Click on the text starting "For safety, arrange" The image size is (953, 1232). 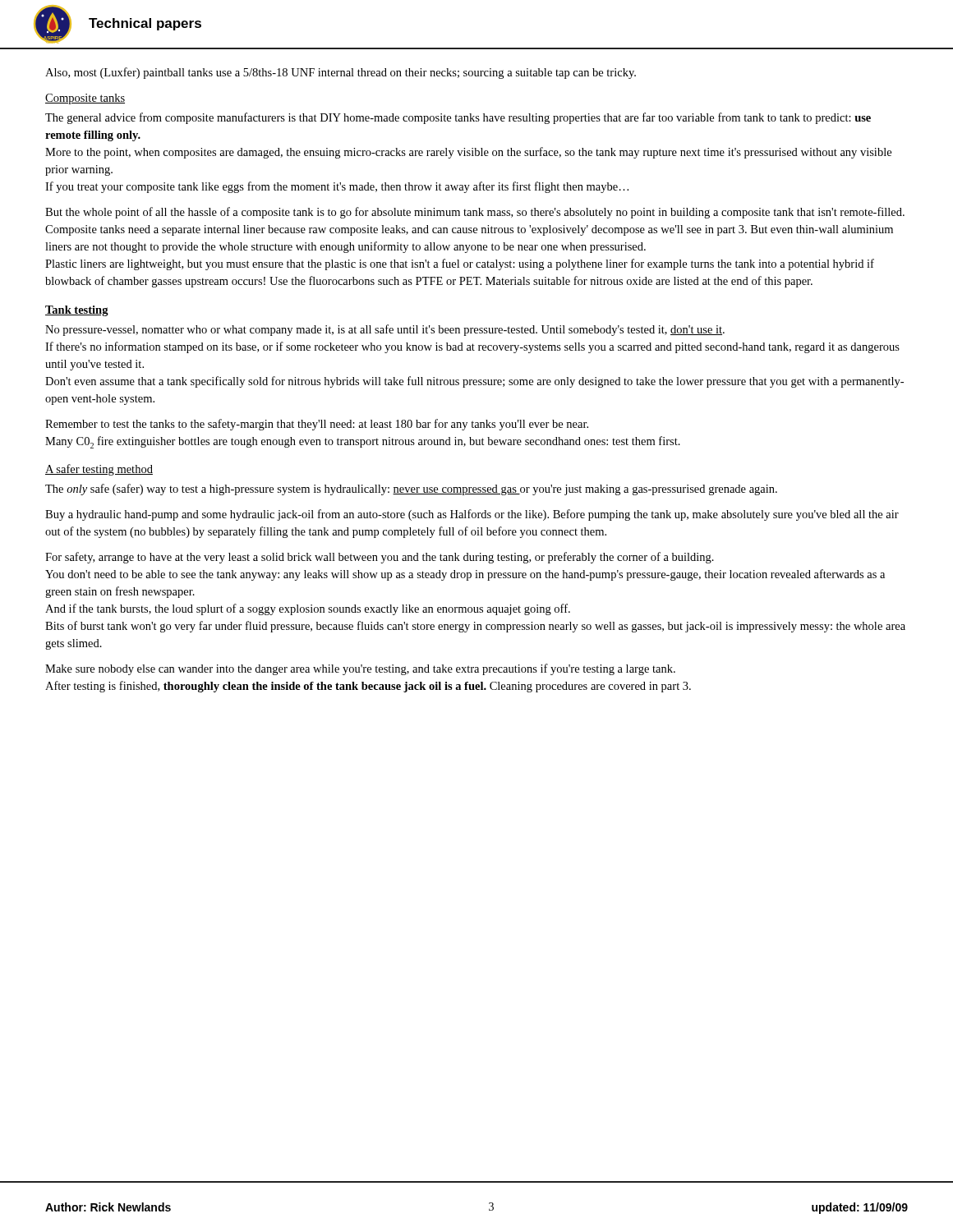(476, 600)
